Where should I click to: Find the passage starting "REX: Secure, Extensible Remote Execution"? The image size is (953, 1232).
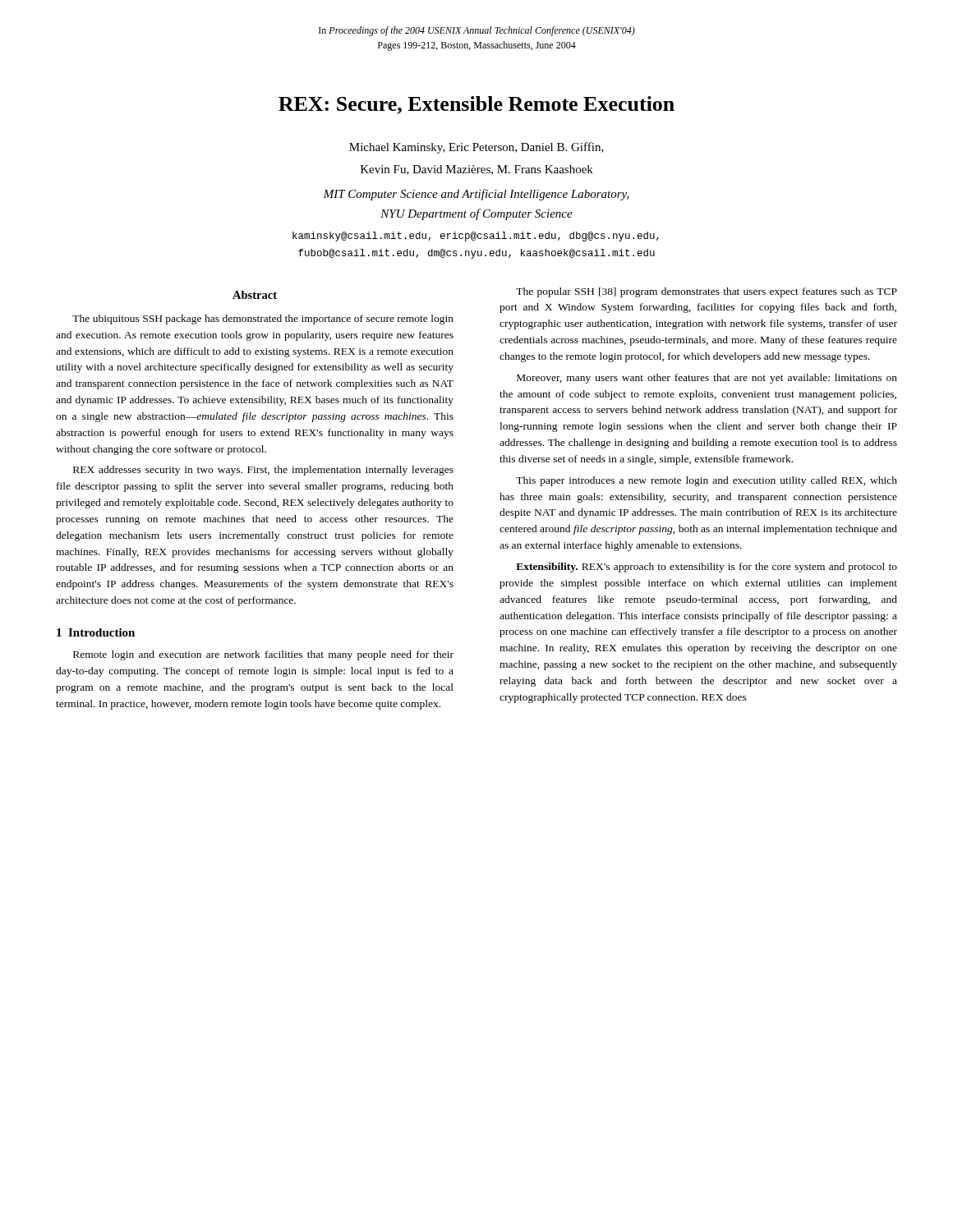pos(476,104)
